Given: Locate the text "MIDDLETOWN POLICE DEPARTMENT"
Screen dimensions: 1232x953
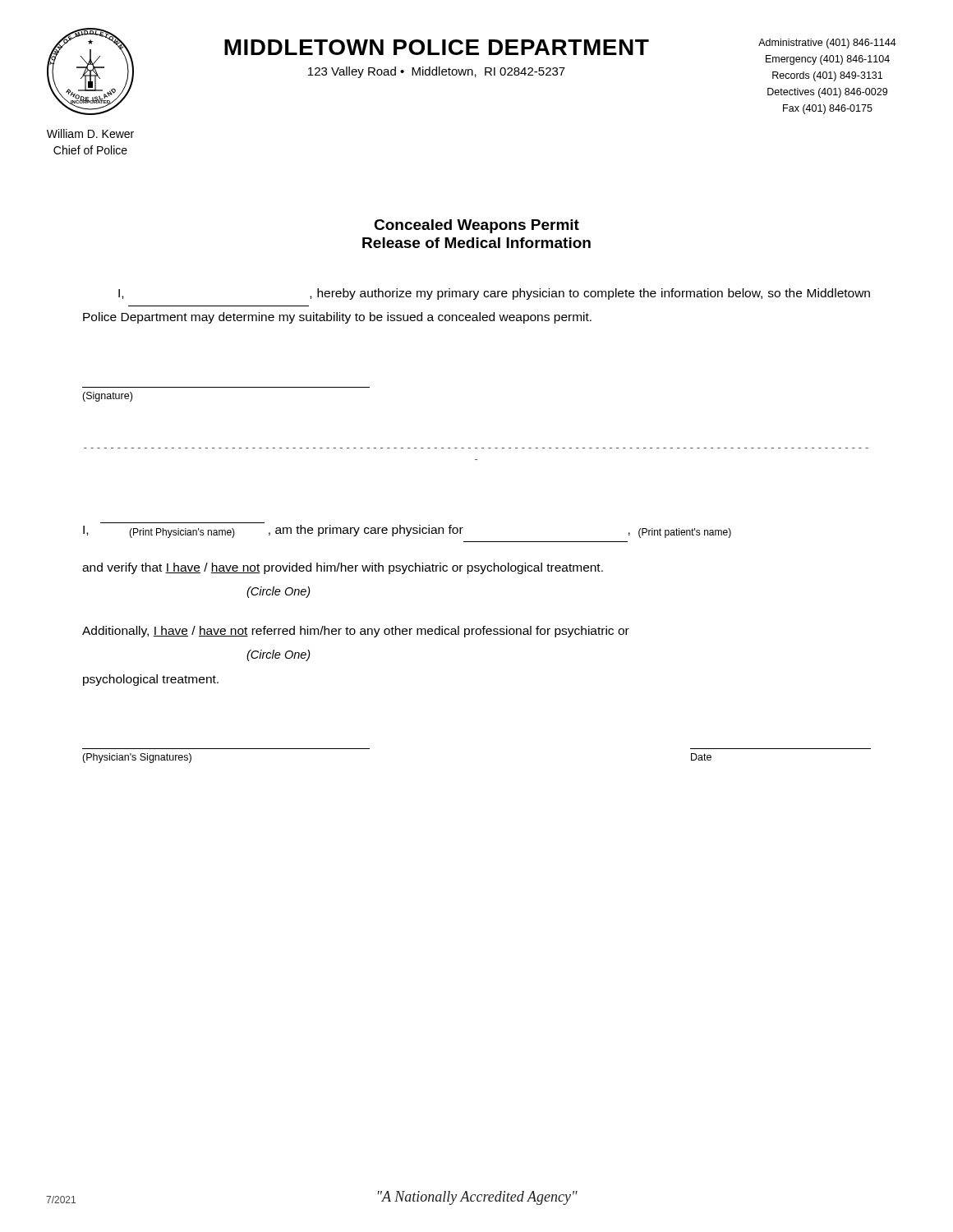Looking at the screenshot, I should (x=436, y=47).
